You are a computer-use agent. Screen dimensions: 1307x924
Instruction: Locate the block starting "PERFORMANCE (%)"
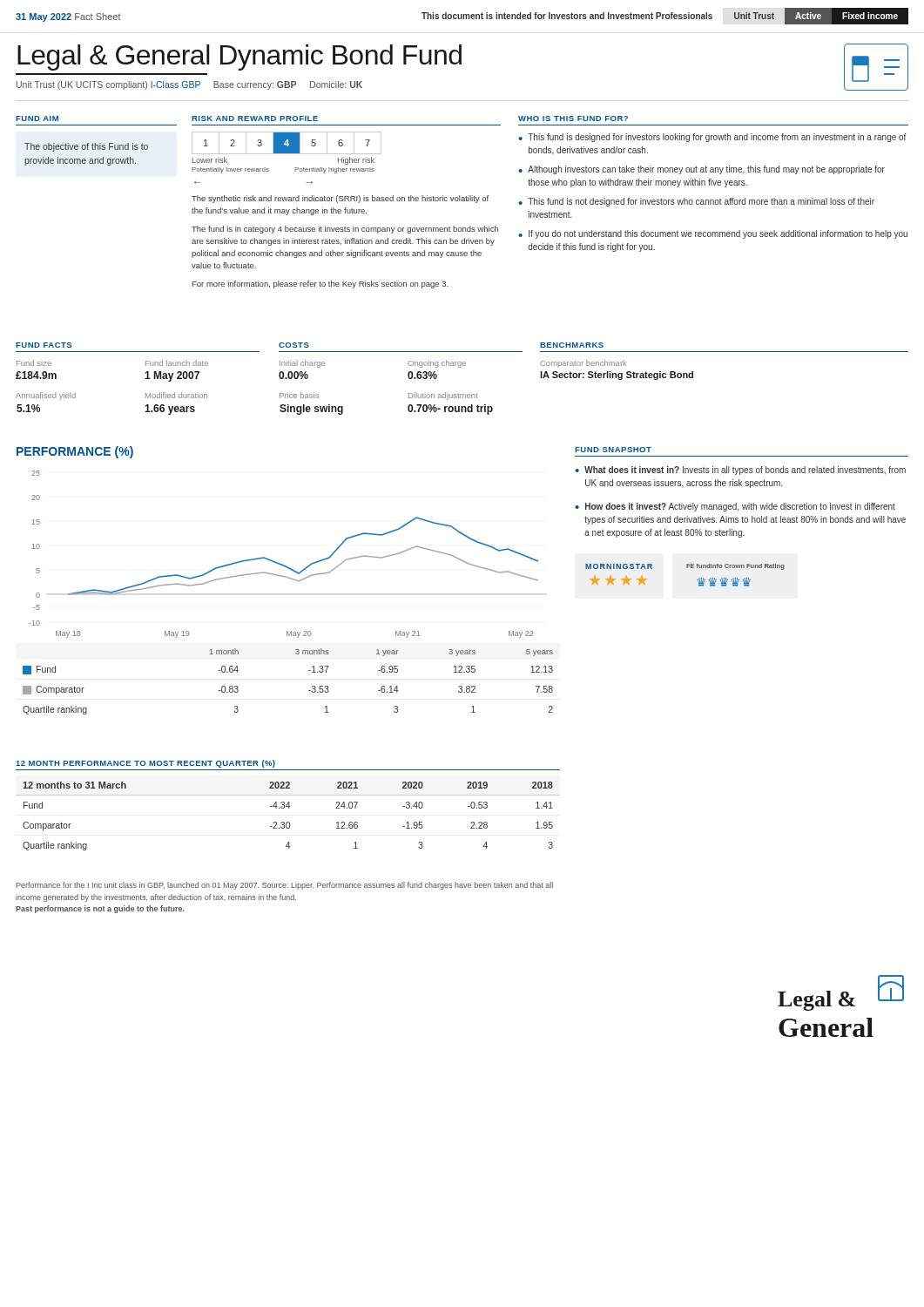click(75, 451)
